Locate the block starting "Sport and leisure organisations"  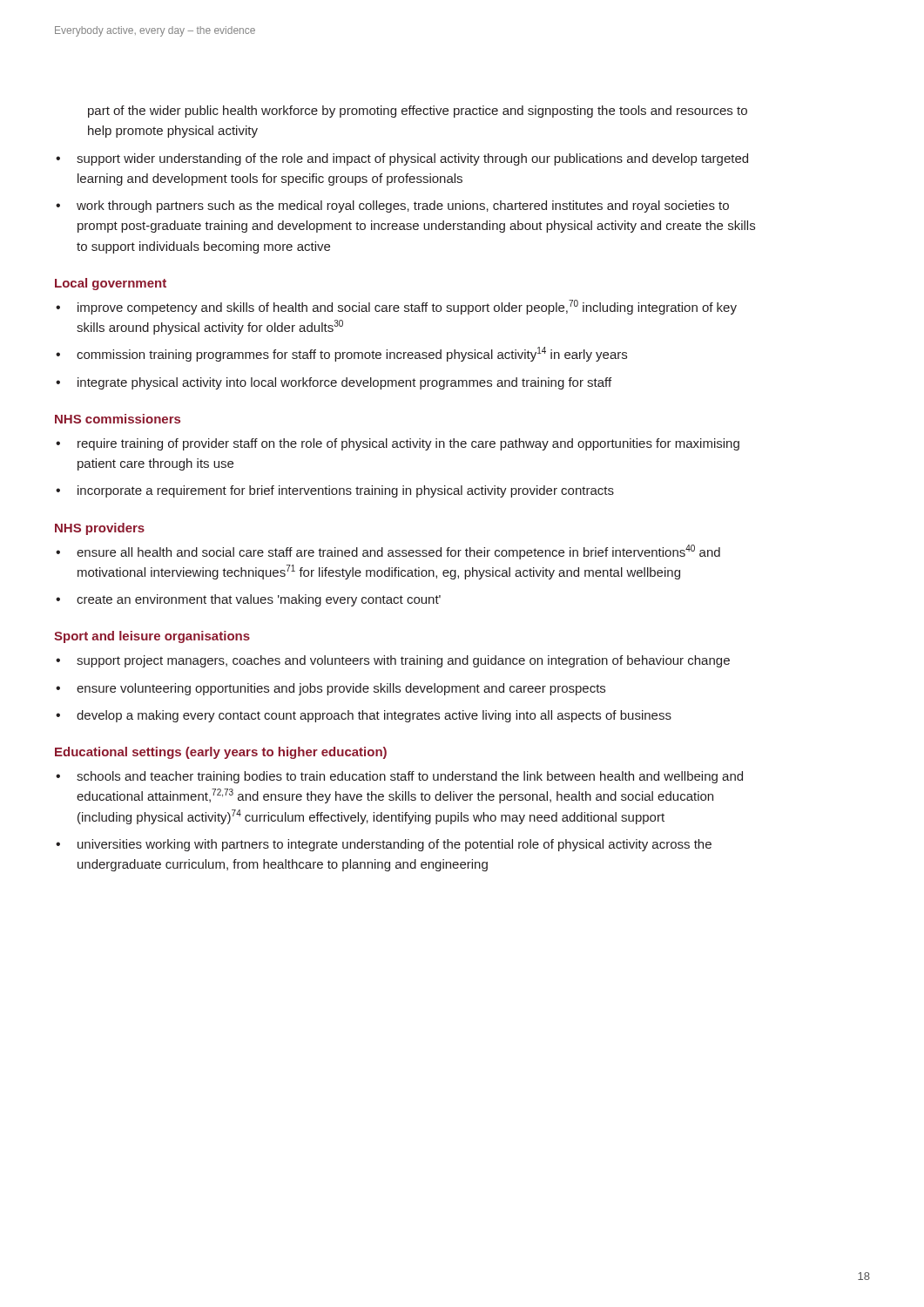pos(152,636)
